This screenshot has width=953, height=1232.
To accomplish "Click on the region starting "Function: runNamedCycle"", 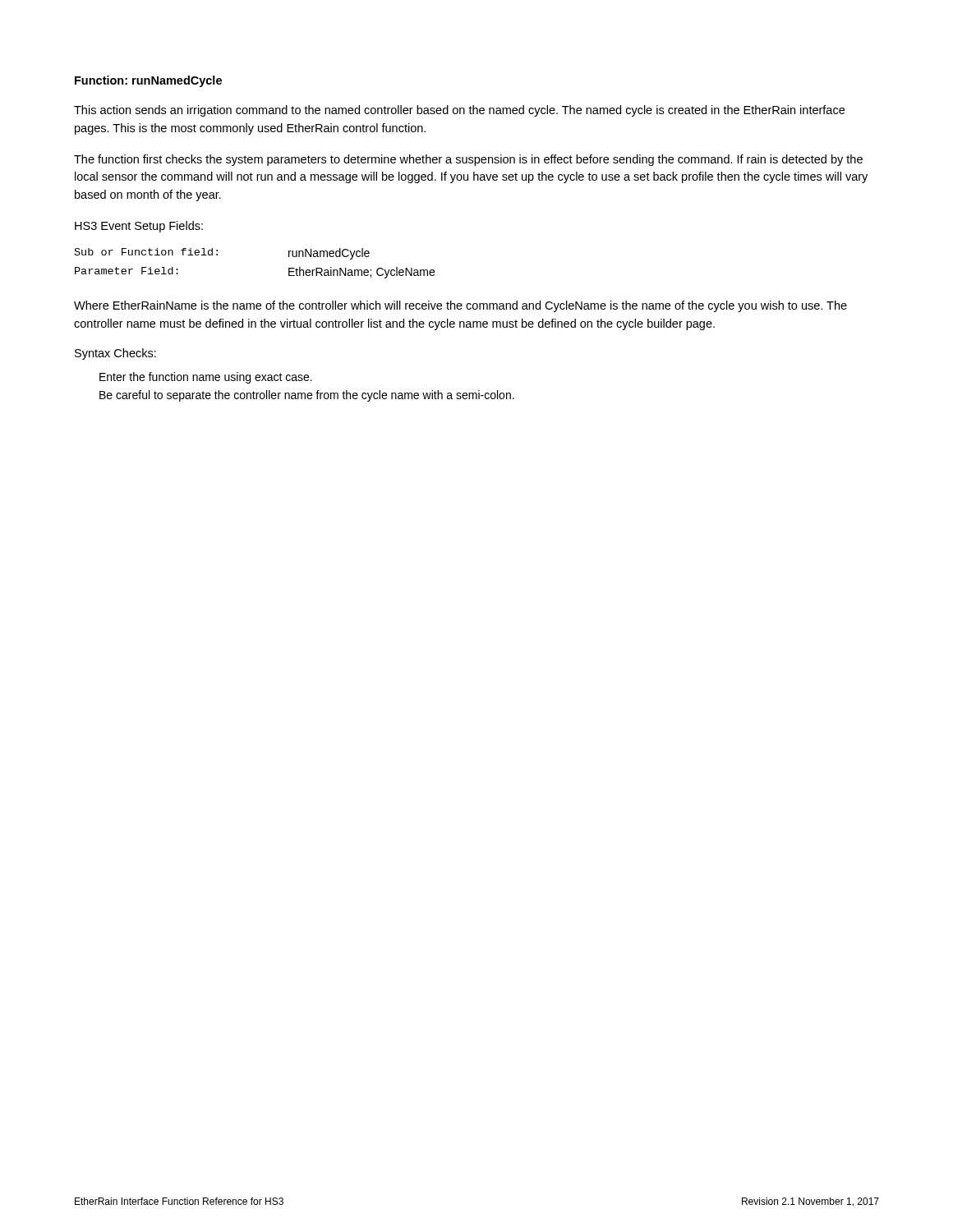I will [x=148, y=81].
